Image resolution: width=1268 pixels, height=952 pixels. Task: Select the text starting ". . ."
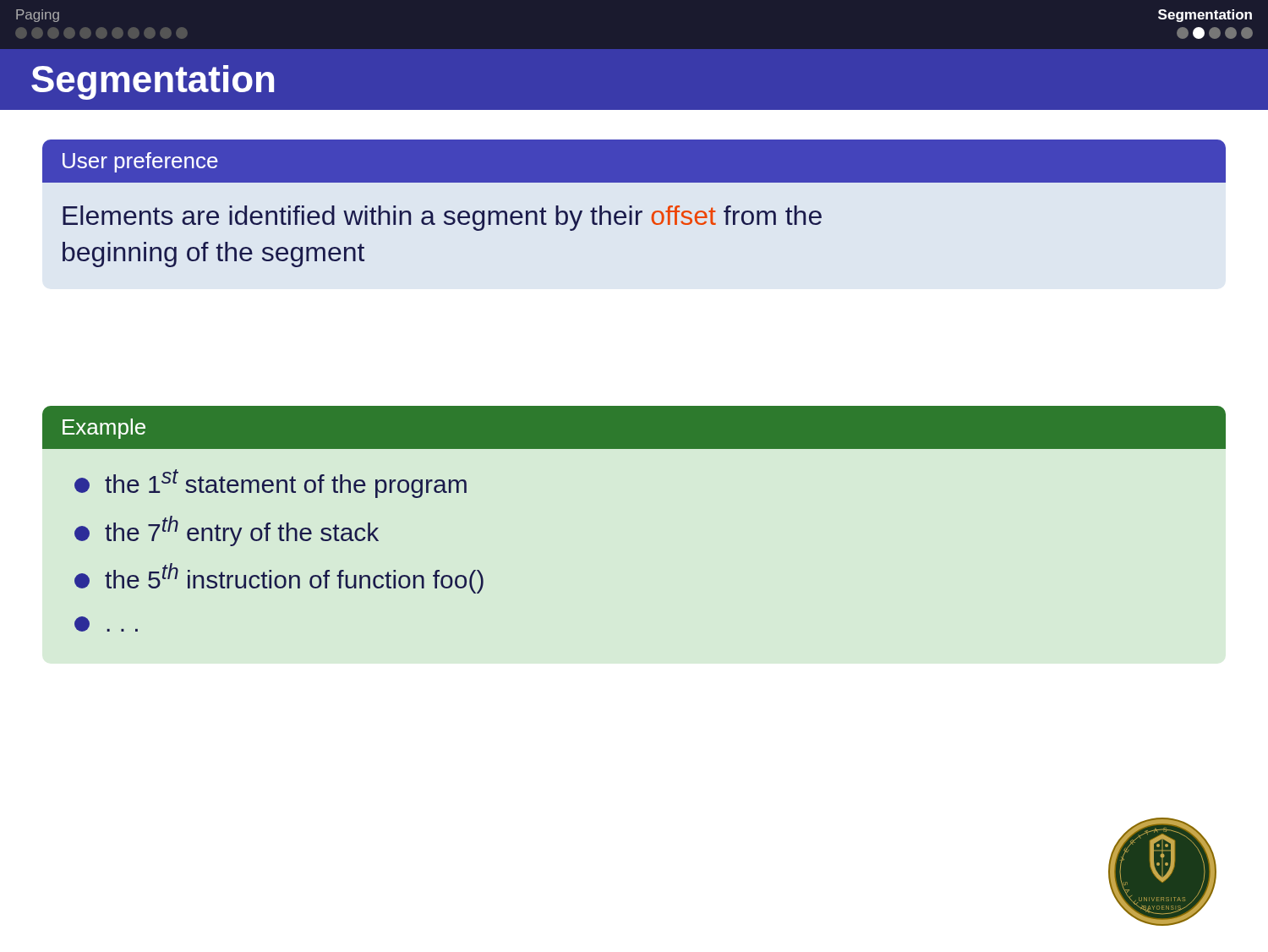(x=107, y=623)
